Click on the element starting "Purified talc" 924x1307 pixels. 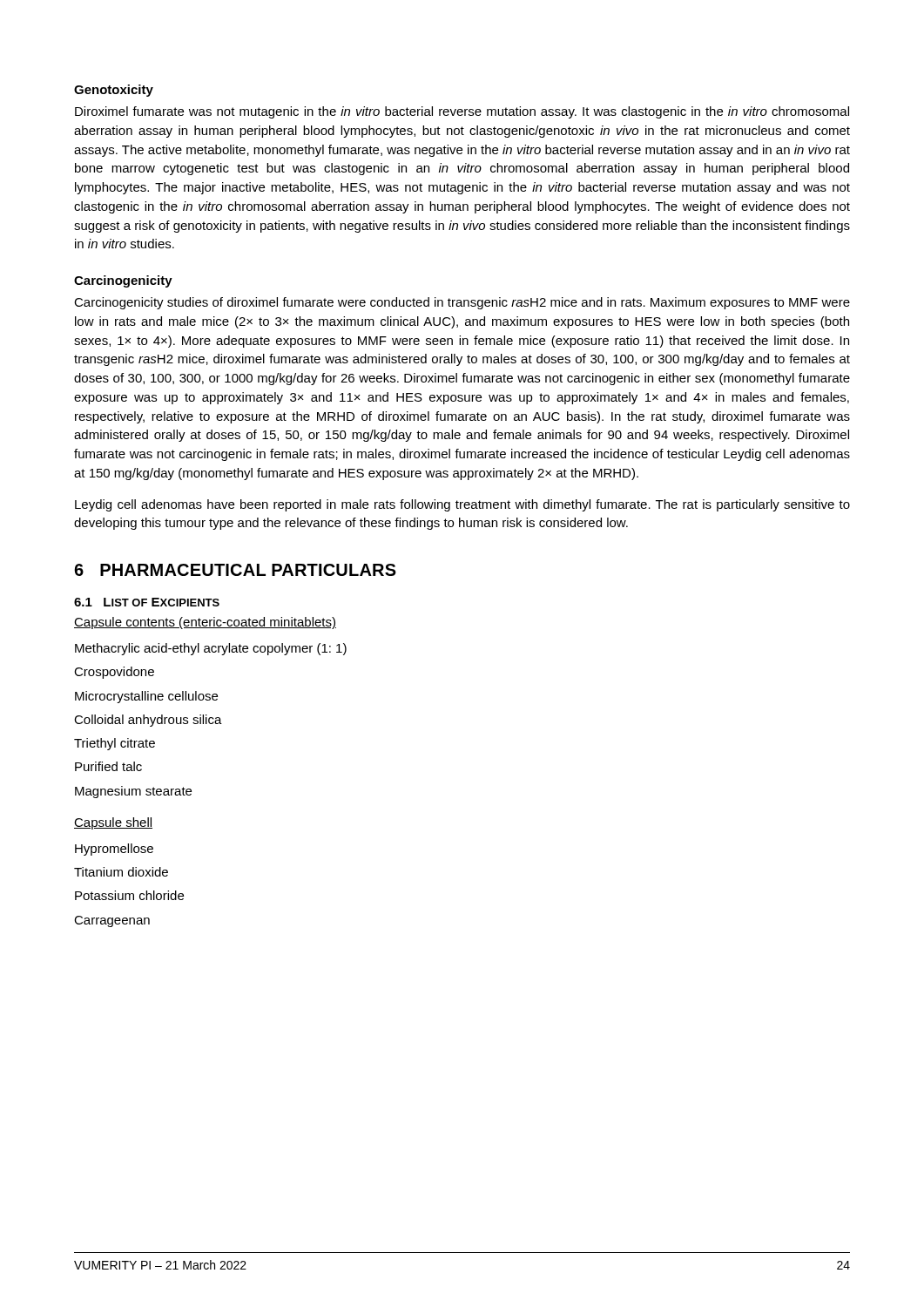click(108, 767)
